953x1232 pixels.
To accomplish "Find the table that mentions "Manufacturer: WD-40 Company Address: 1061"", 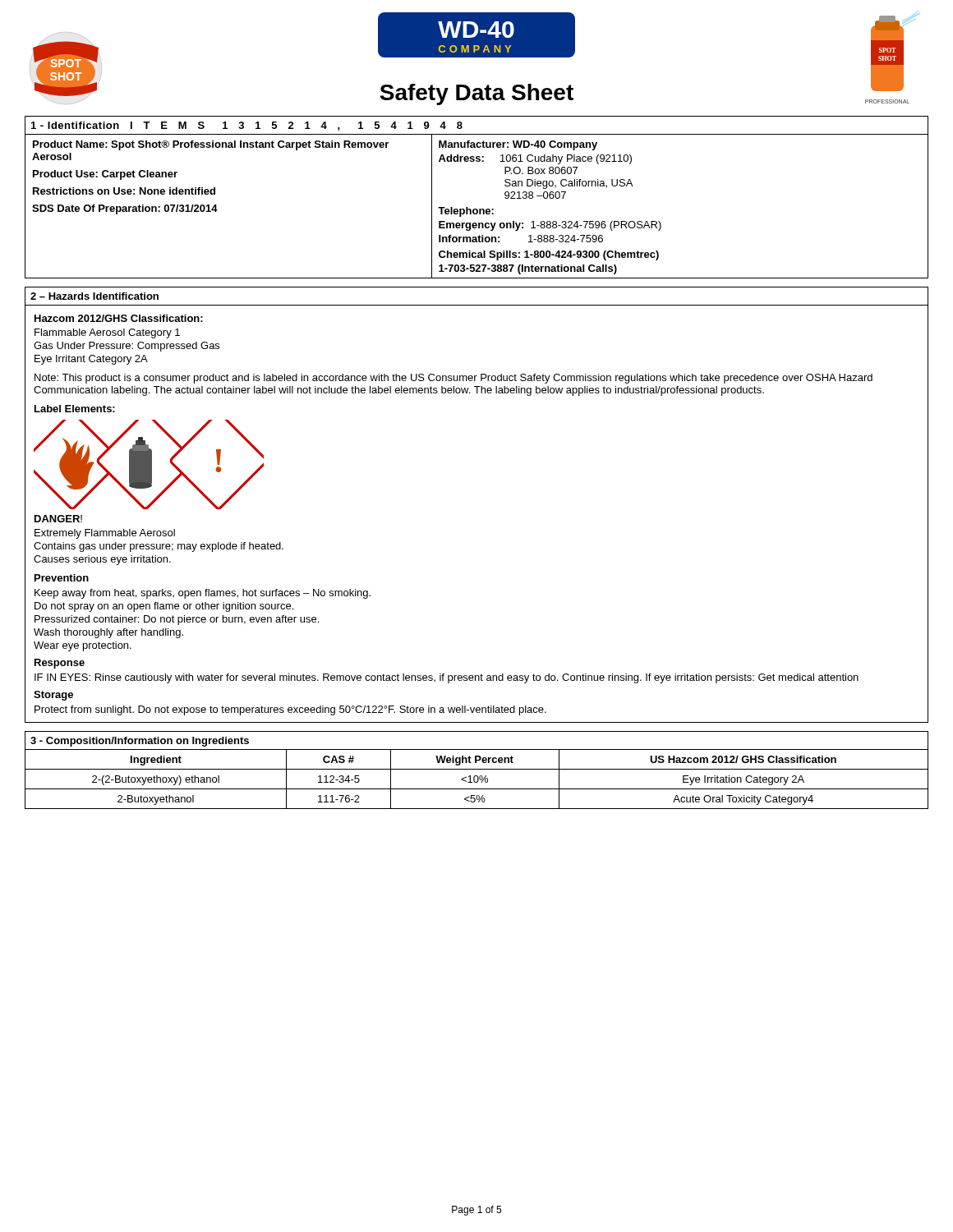I will click(x=476, y=206).
